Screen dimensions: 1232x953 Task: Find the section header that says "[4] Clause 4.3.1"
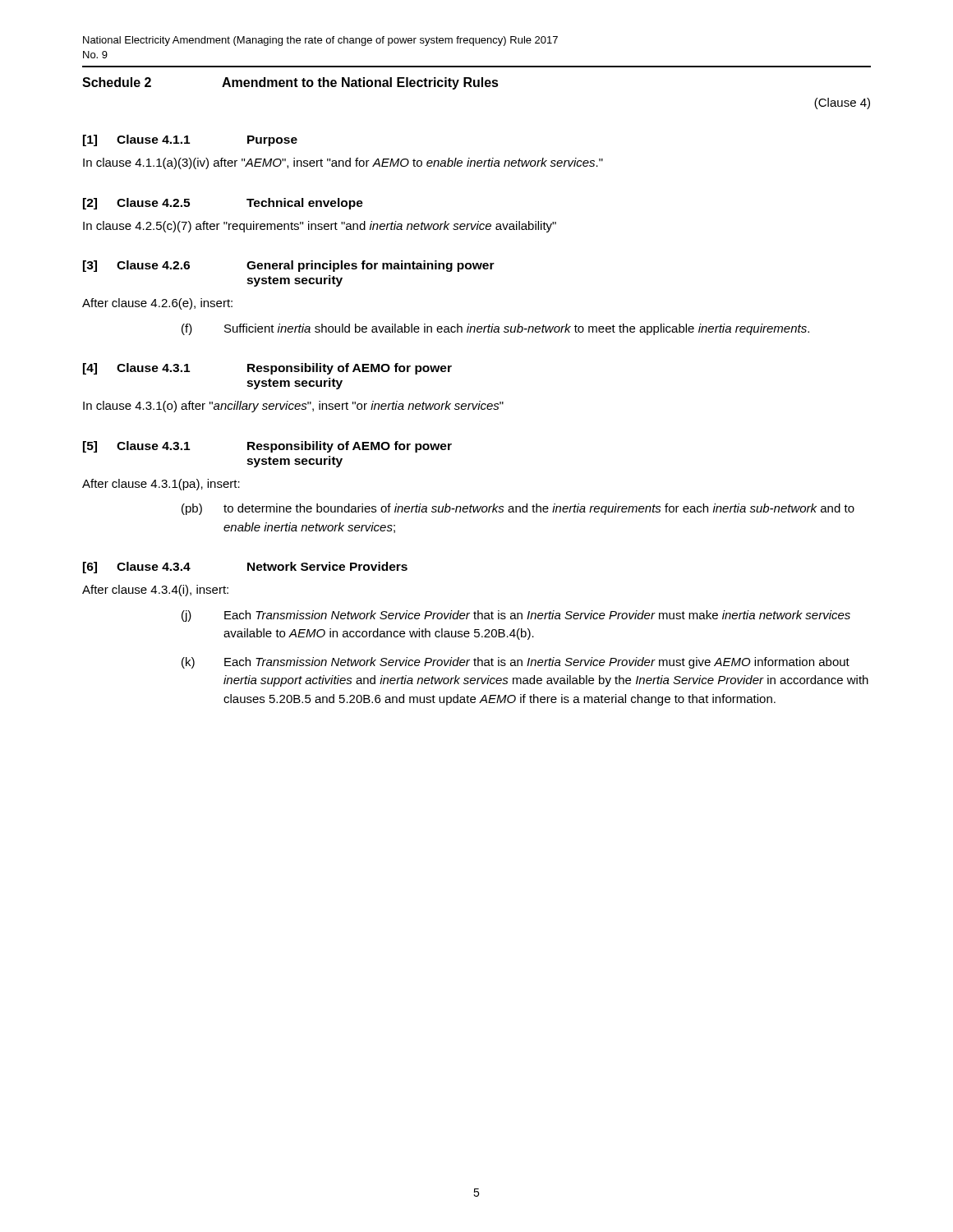tap(267, 369)
